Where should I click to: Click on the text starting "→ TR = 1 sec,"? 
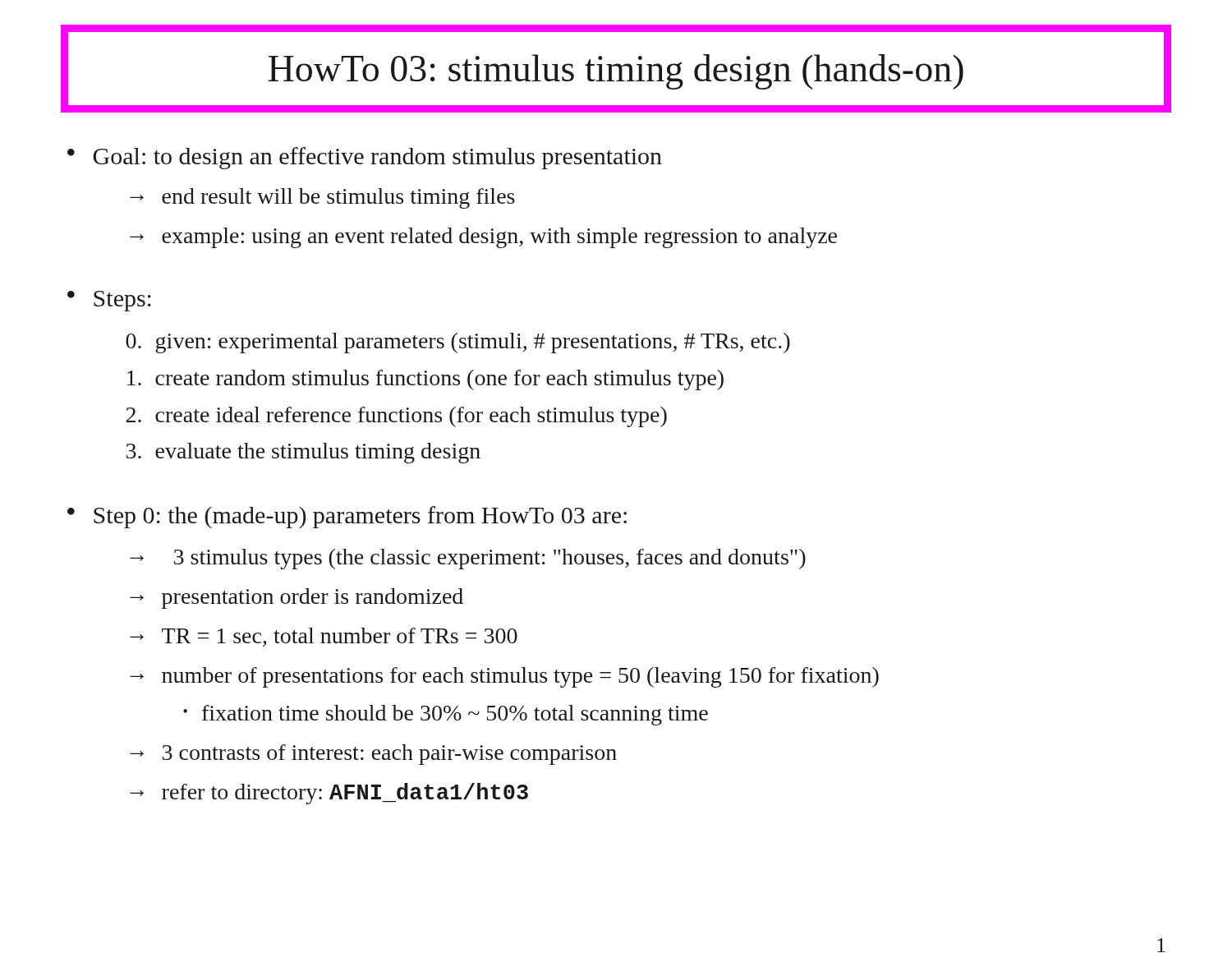tap(322, 636)
